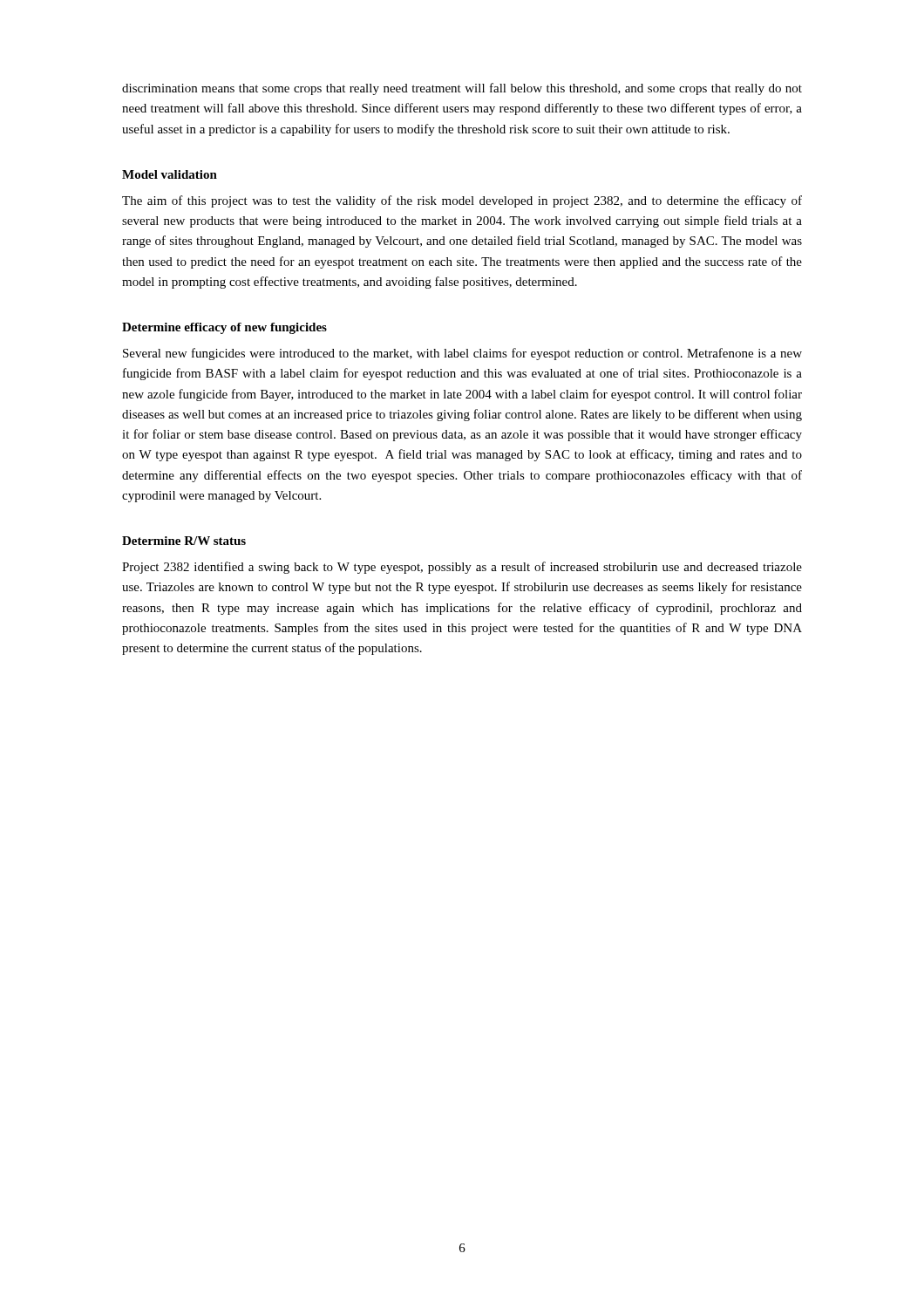
Task: Navigate to the text starting "The aim of this project was to test"
Action: coord(462,241)
